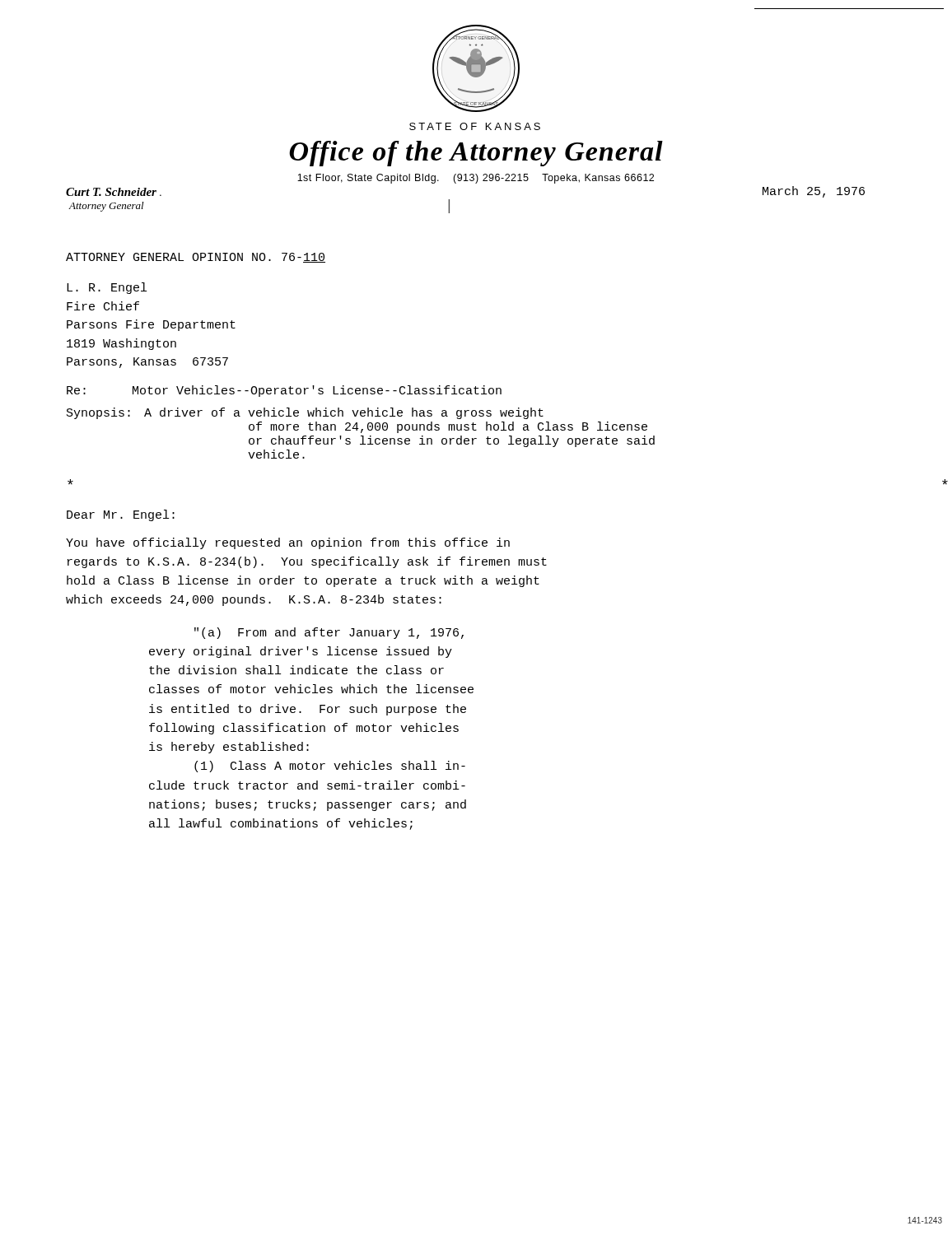Click on the text that reads "ATTORNEY GENERAL OPINION NO. 76-110"

pos(196,258)
